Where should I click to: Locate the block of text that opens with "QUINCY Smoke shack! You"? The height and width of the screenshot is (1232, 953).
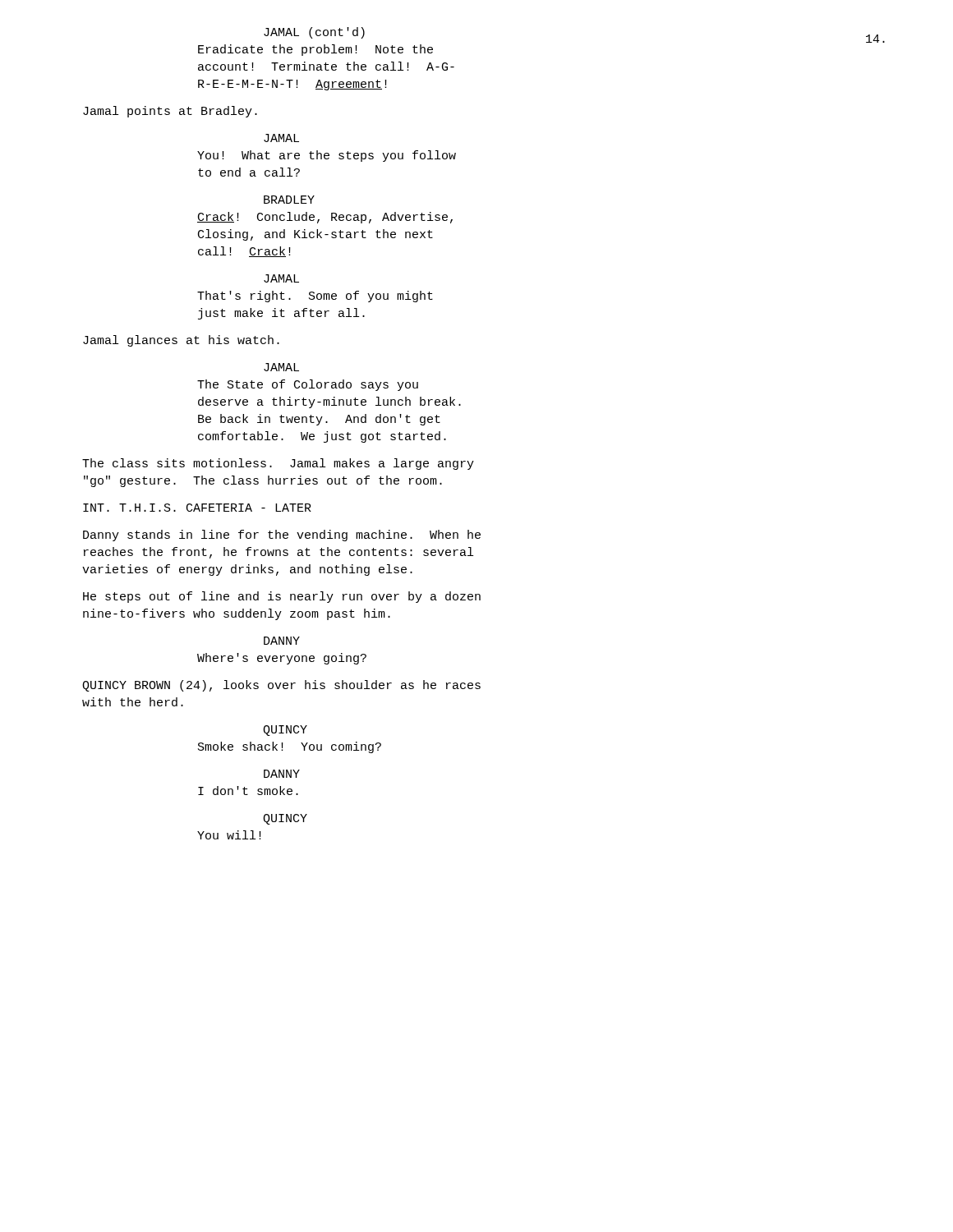[285, 731]
